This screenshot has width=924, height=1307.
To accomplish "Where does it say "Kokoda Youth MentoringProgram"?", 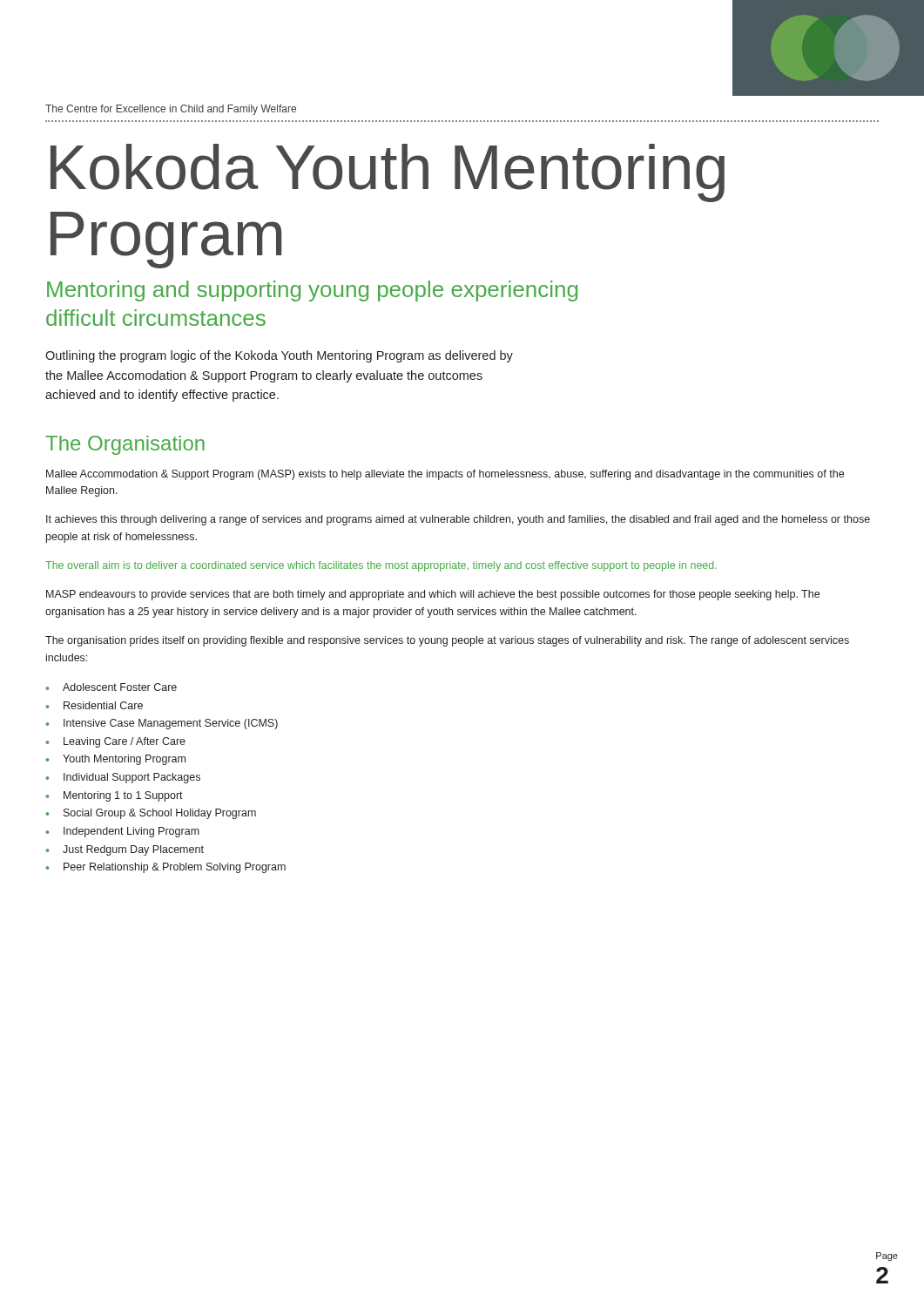I will click(x=387, y=201).
